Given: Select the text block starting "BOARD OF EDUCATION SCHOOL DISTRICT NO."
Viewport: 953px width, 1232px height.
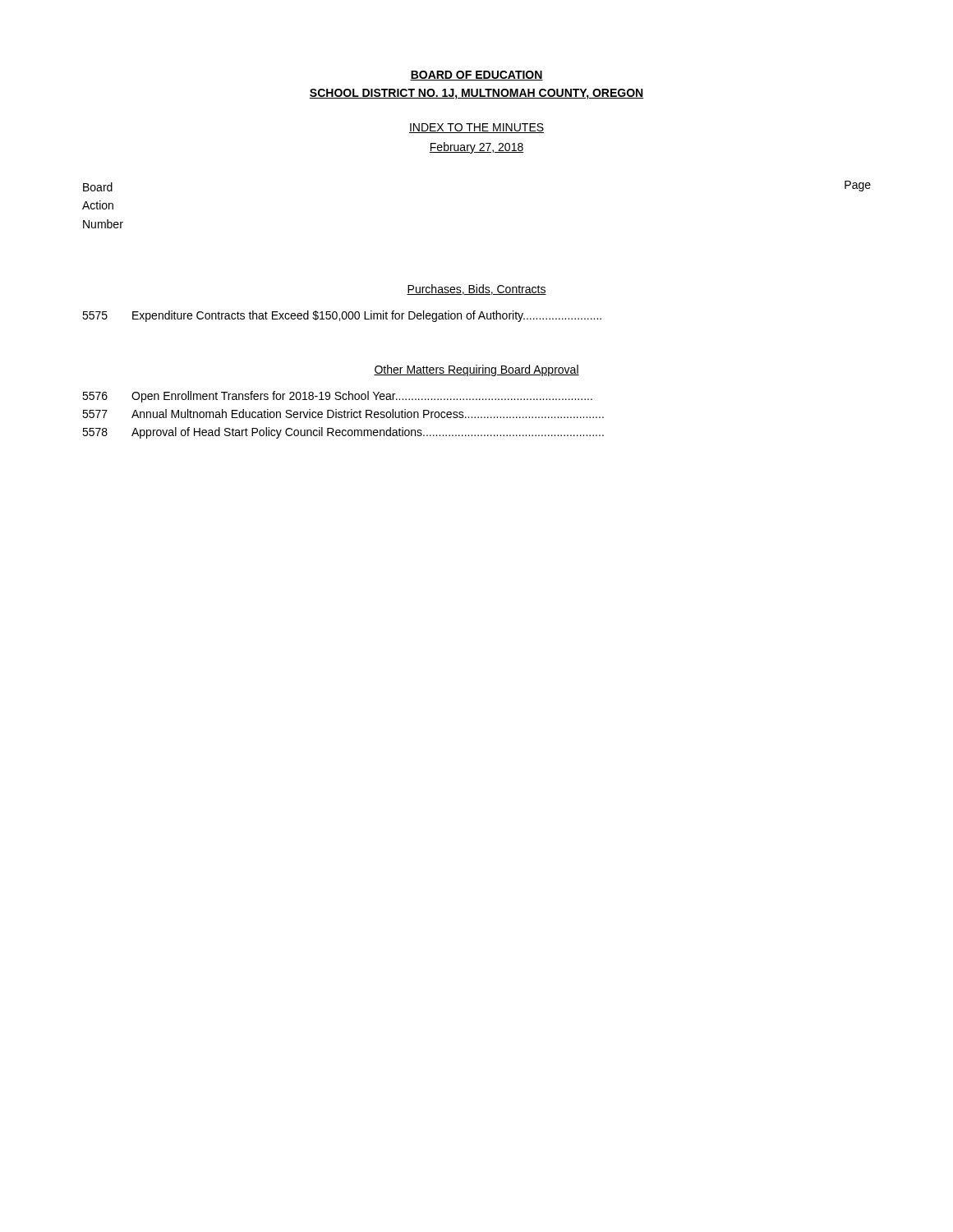Looking at the screenshot, I should [x=476, y=84].
